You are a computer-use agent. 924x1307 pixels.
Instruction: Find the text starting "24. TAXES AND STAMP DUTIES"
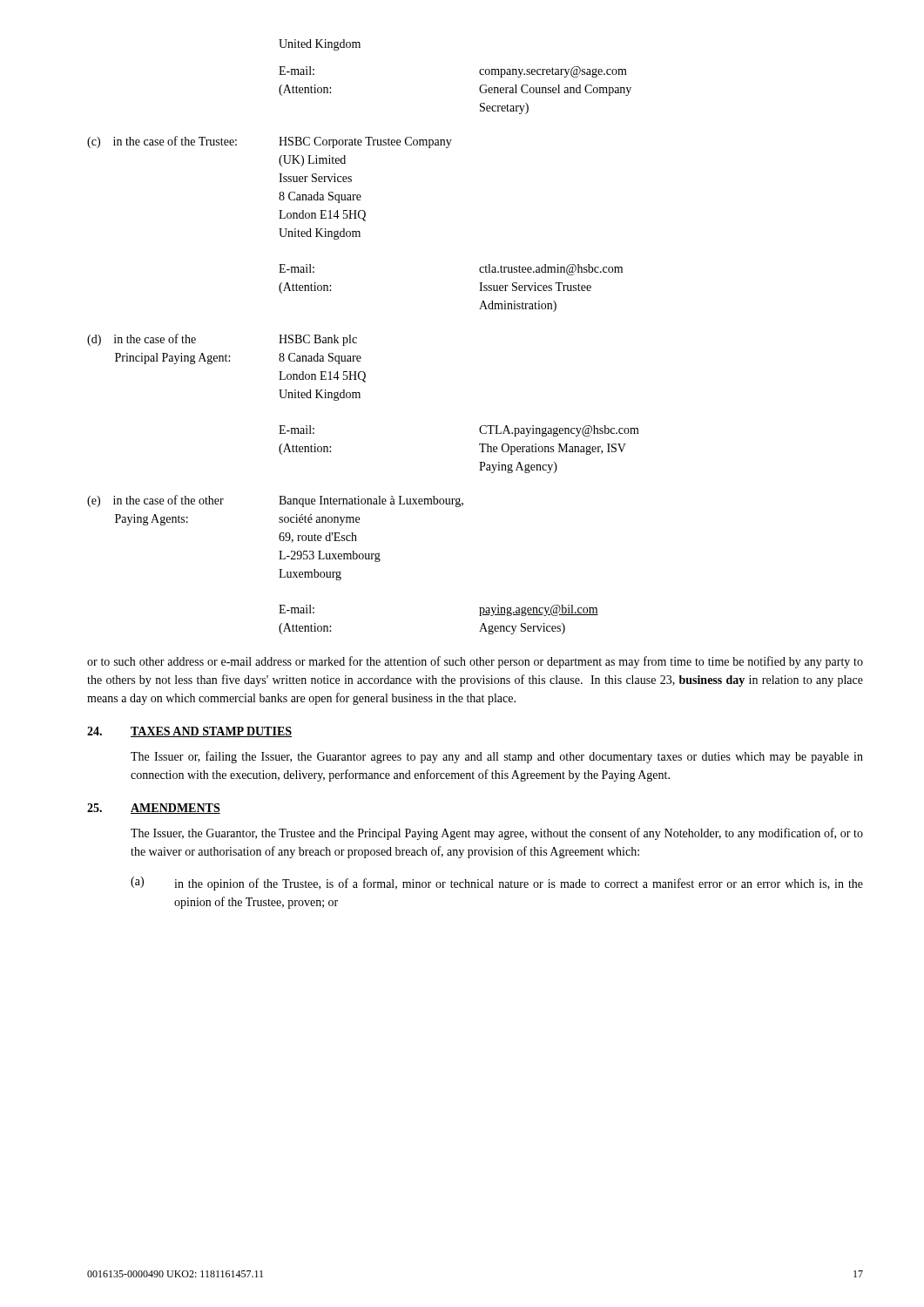(x=189, y=732)
